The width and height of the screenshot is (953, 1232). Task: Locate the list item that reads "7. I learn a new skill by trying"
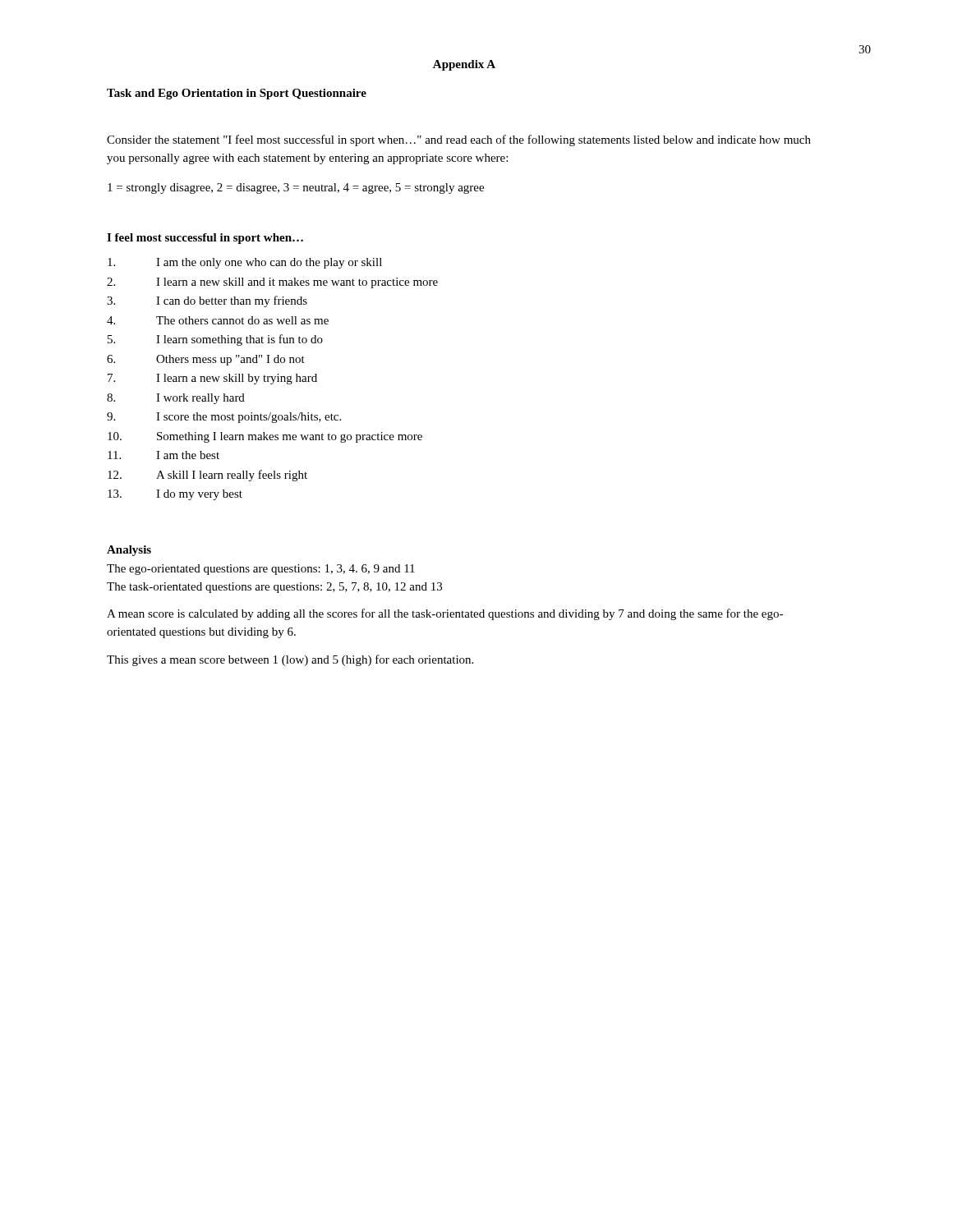click(x=212, y=379)
